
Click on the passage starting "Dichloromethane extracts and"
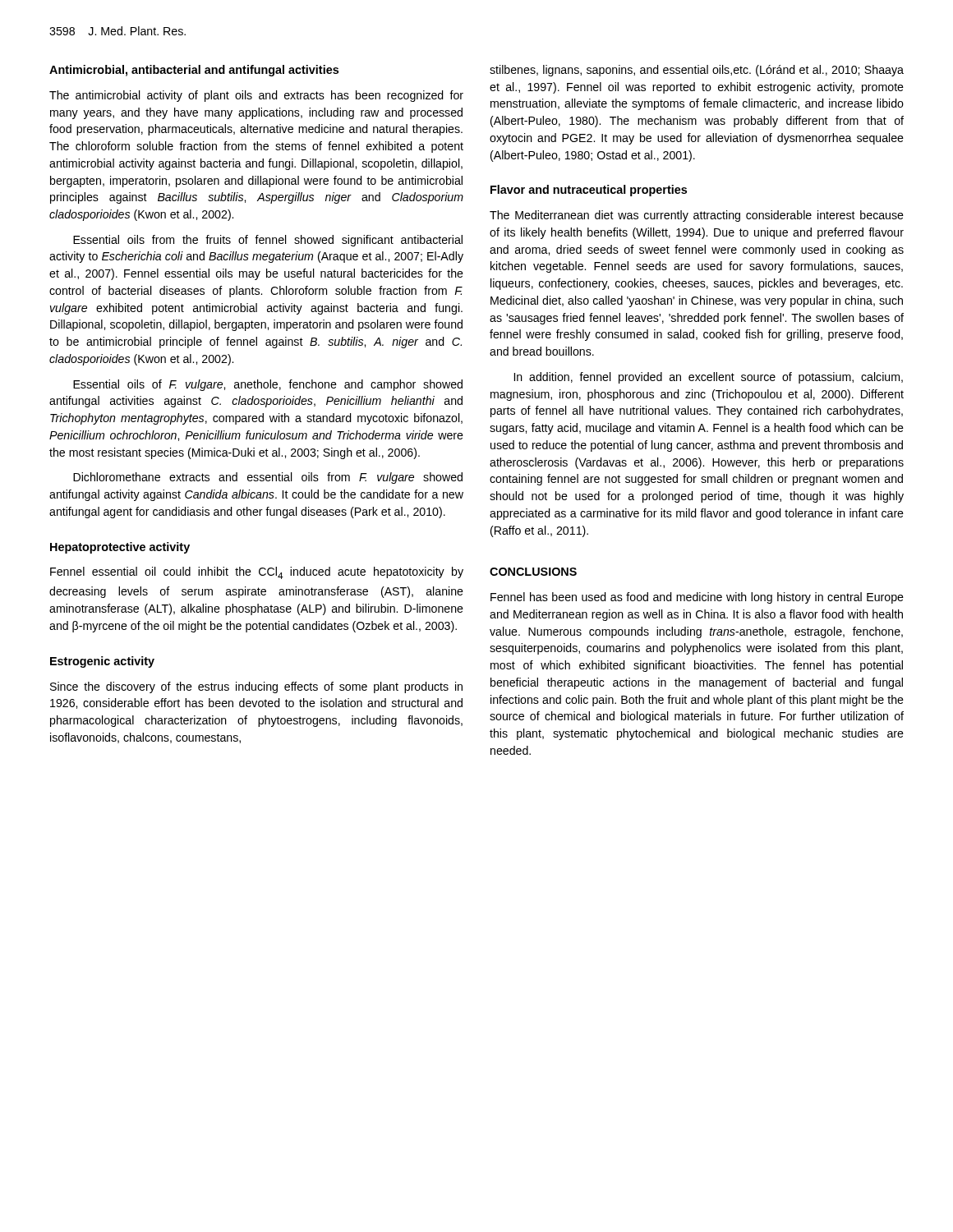256,495
